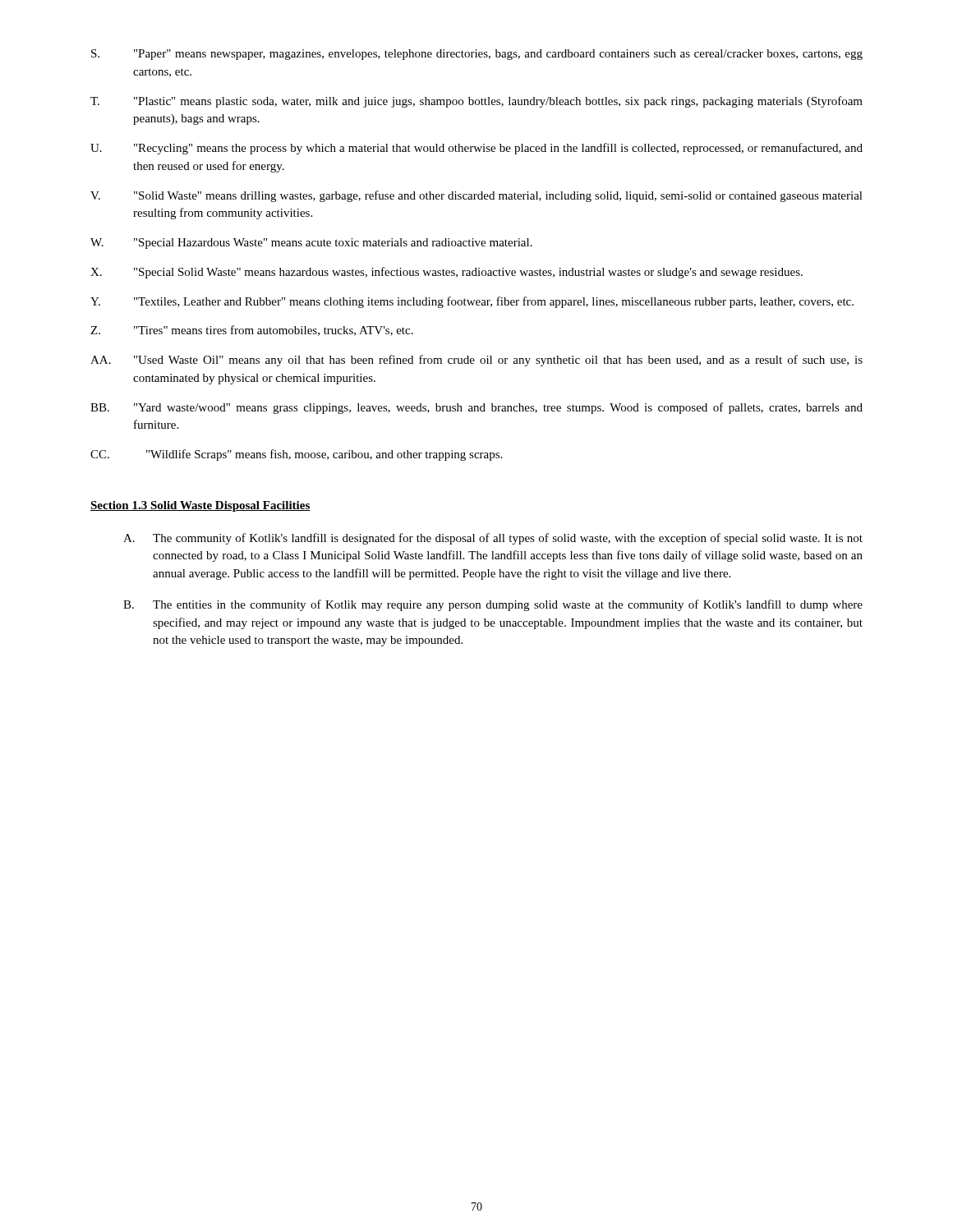Image resolution: width=953 pixels, height=1232 pixels.
Task: Point to the block beginning "B. The entities in the community of"
Action: (493, 623)
